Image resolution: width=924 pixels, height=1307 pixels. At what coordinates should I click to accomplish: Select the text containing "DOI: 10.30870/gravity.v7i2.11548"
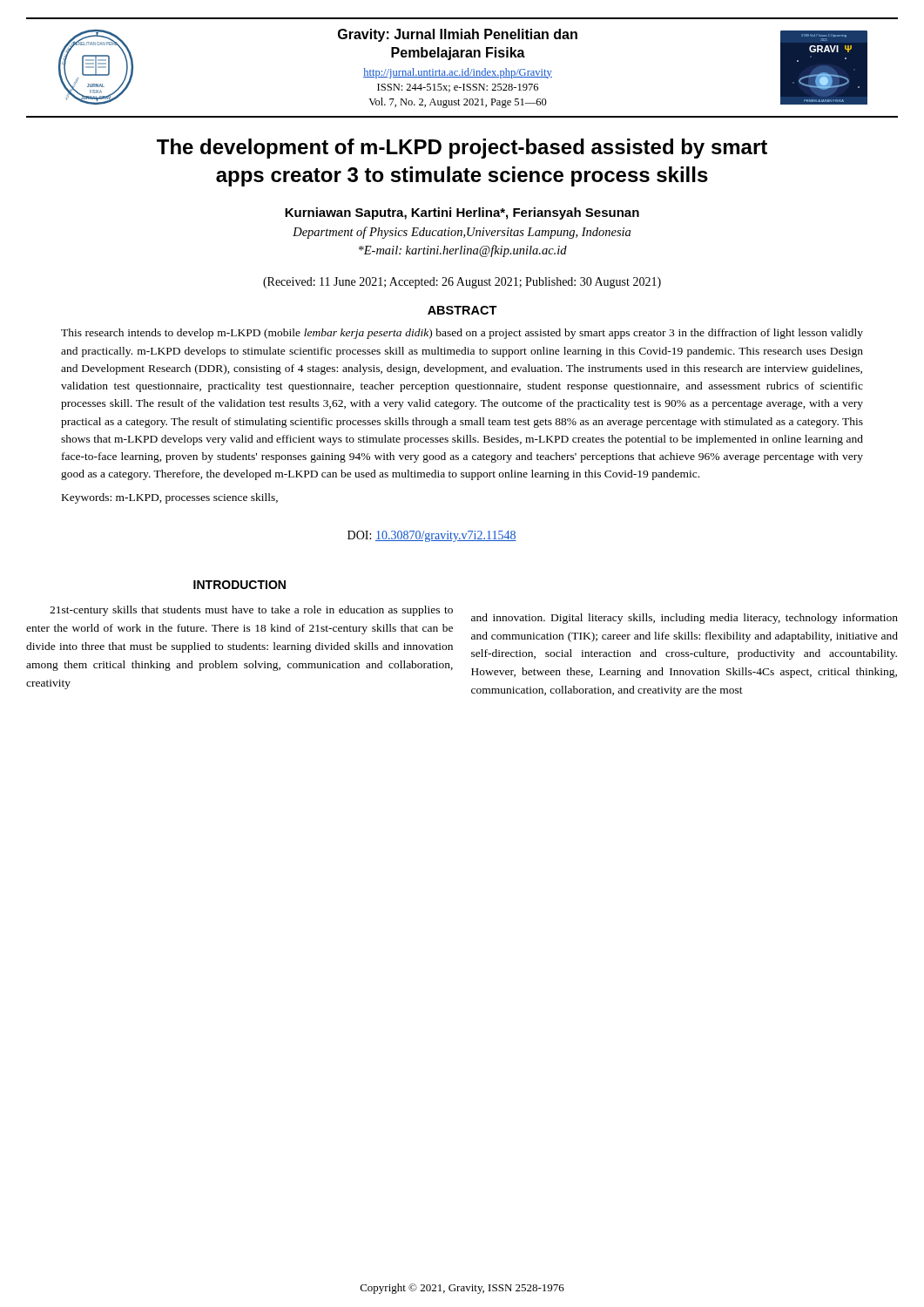pyautogui.click(x=432, y=535)
